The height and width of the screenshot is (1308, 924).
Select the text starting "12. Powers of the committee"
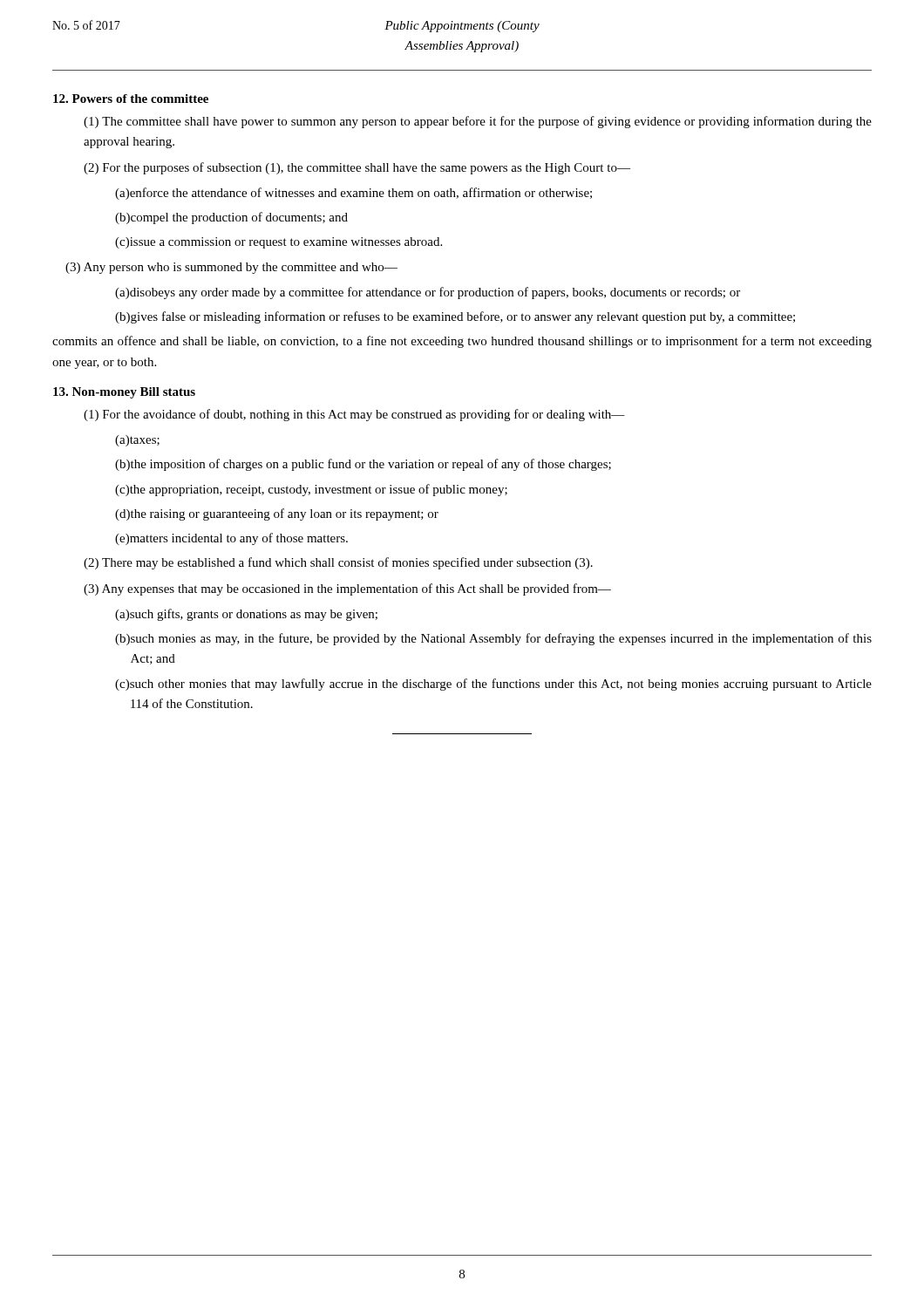131,99
